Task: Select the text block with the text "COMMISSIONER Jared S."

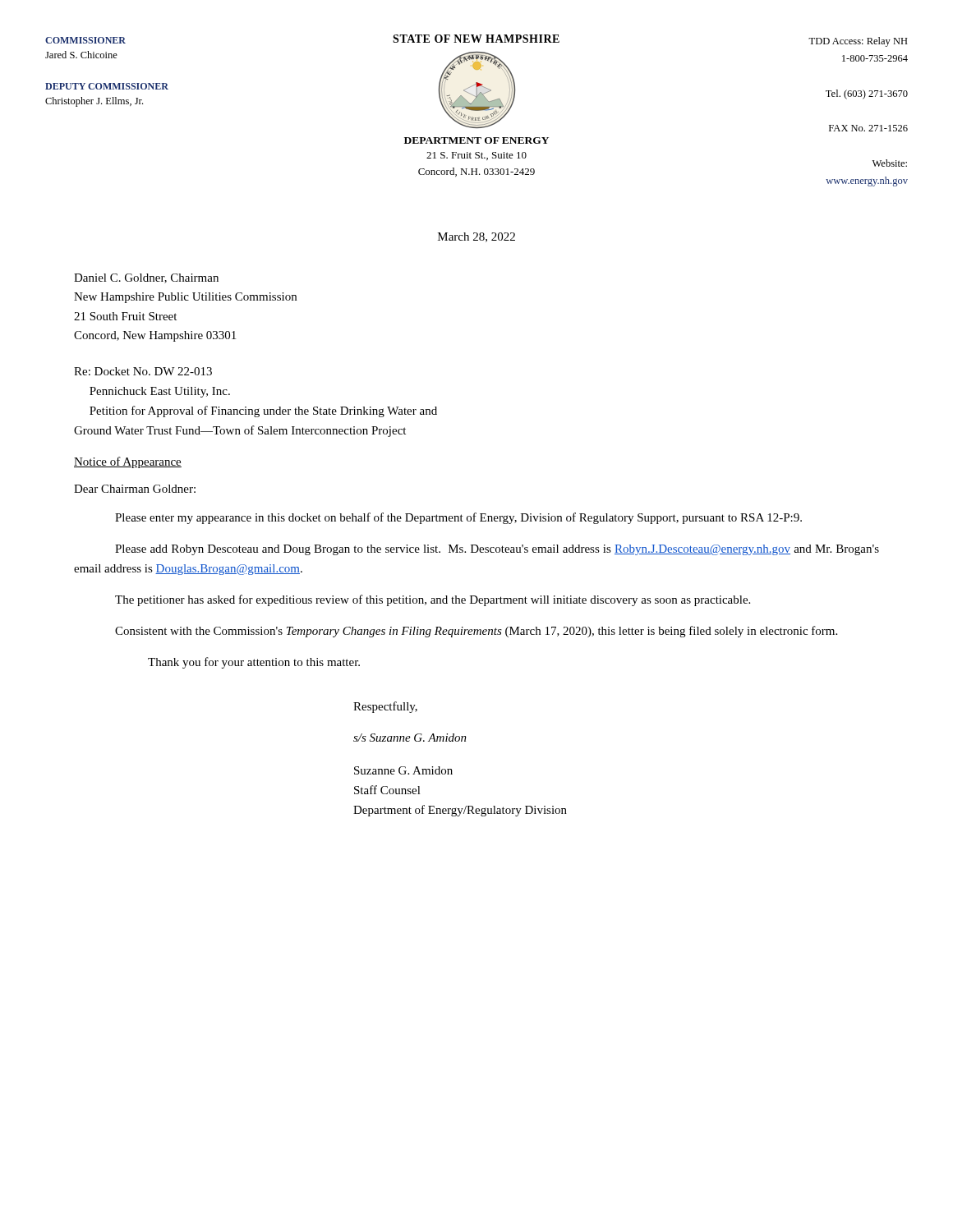Action: 119,71
